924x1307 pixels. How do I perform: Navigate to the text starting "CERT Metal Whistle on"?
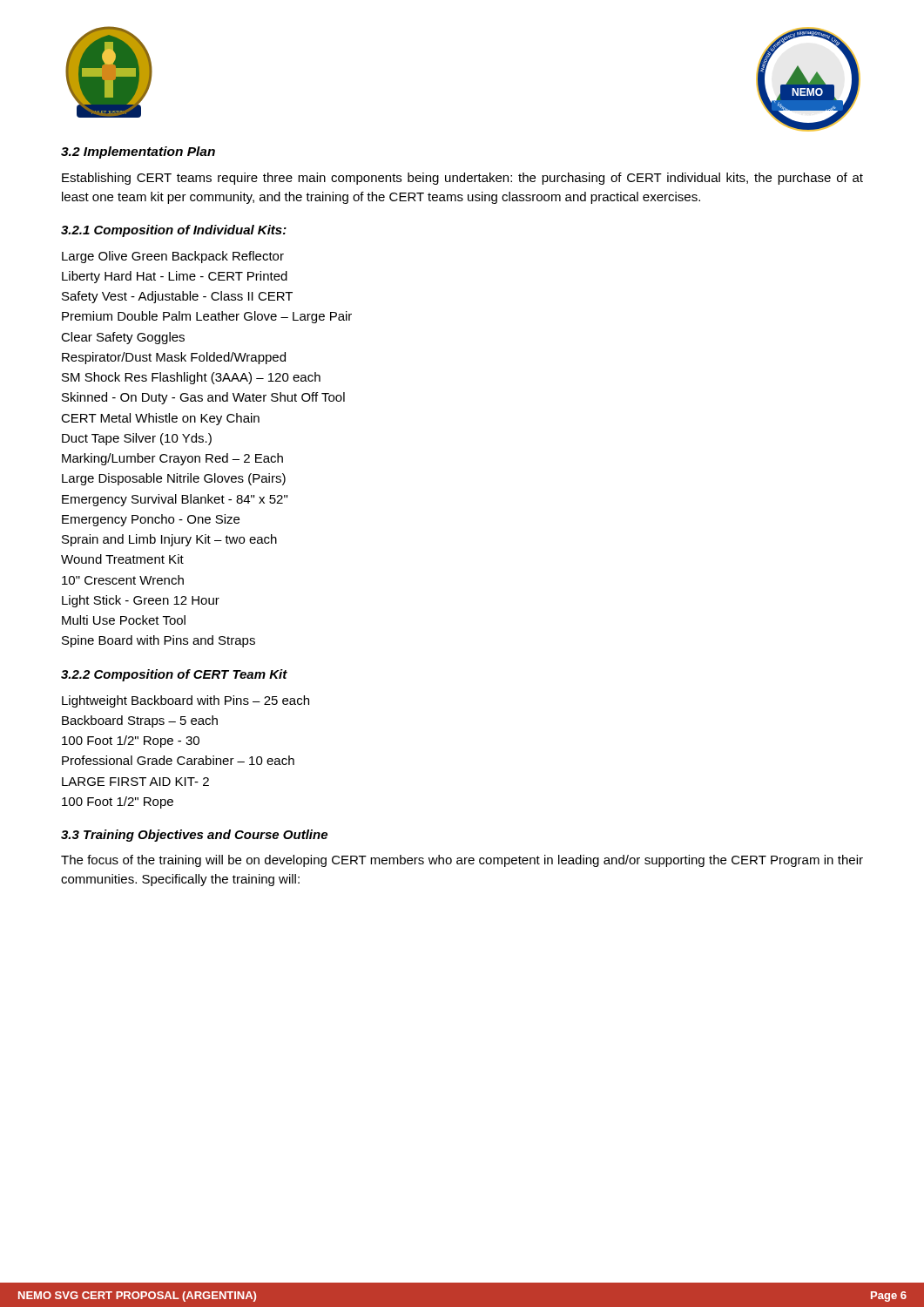tap(161, 417)
